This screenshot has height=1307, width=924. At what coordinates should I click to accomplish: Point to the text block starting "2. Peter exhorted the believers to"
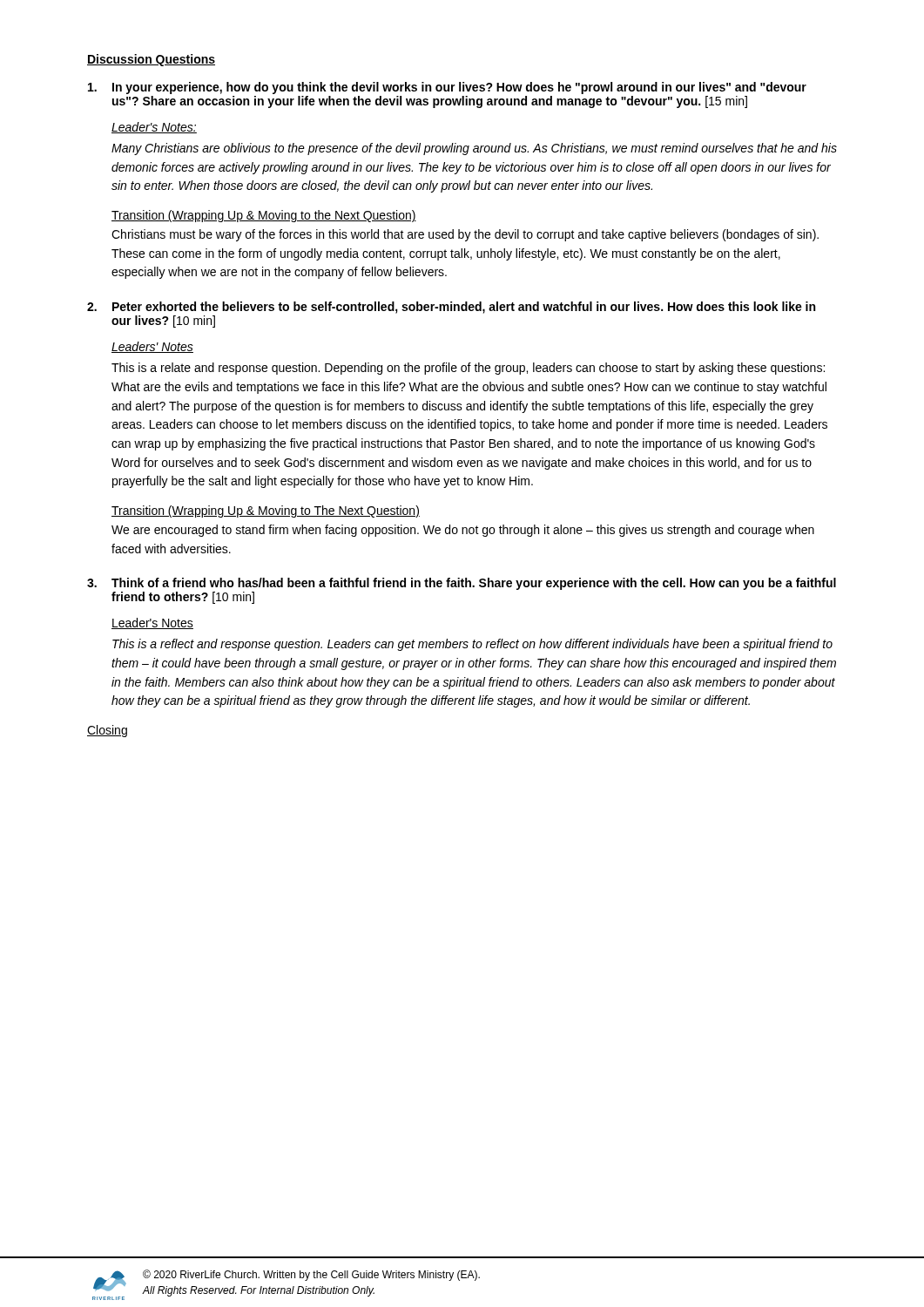coord(462,314)
